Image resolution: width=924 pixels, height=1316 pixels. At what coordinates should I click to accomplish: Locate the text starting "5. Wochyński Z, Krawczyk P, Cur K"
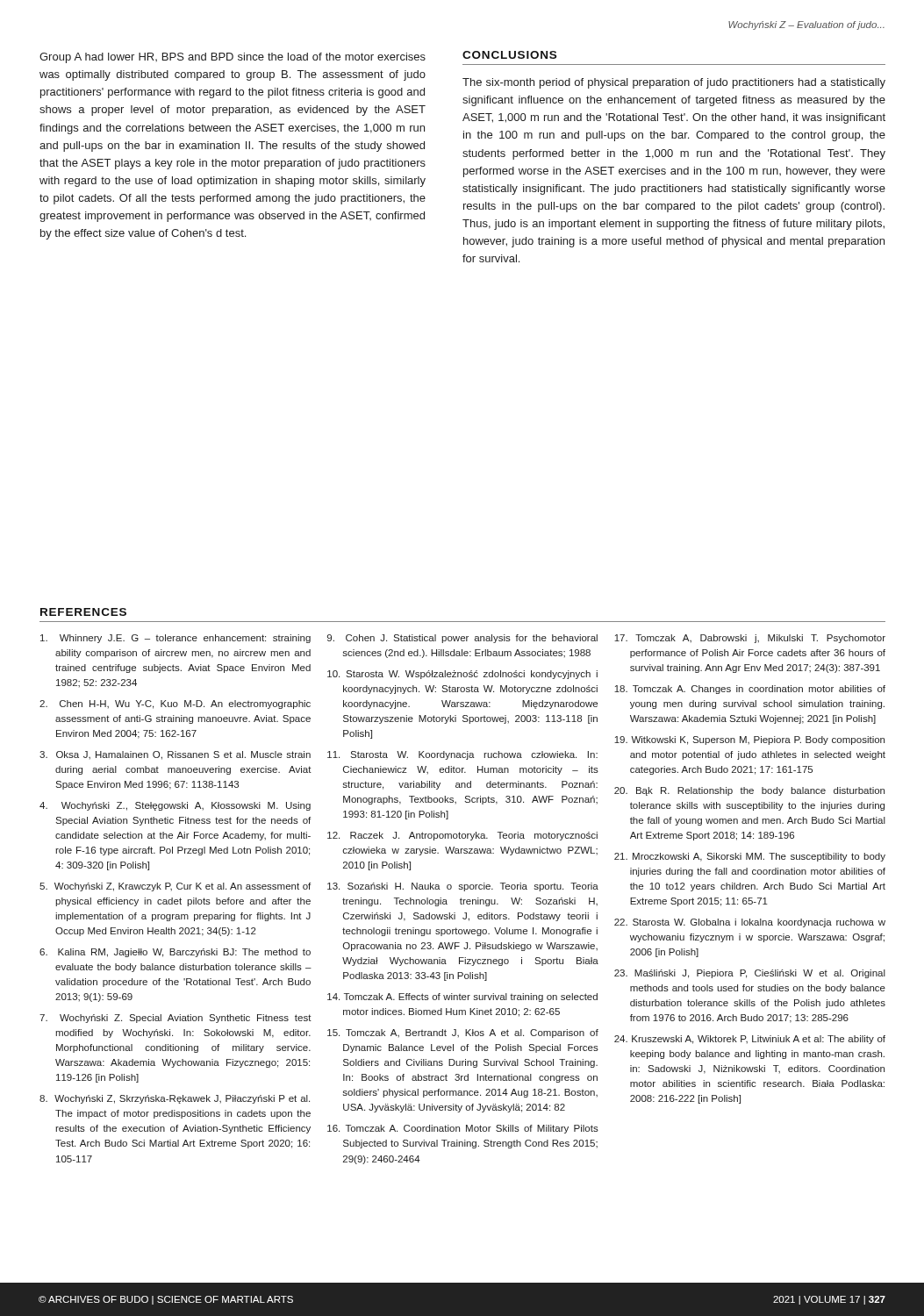tap(175, 909)
